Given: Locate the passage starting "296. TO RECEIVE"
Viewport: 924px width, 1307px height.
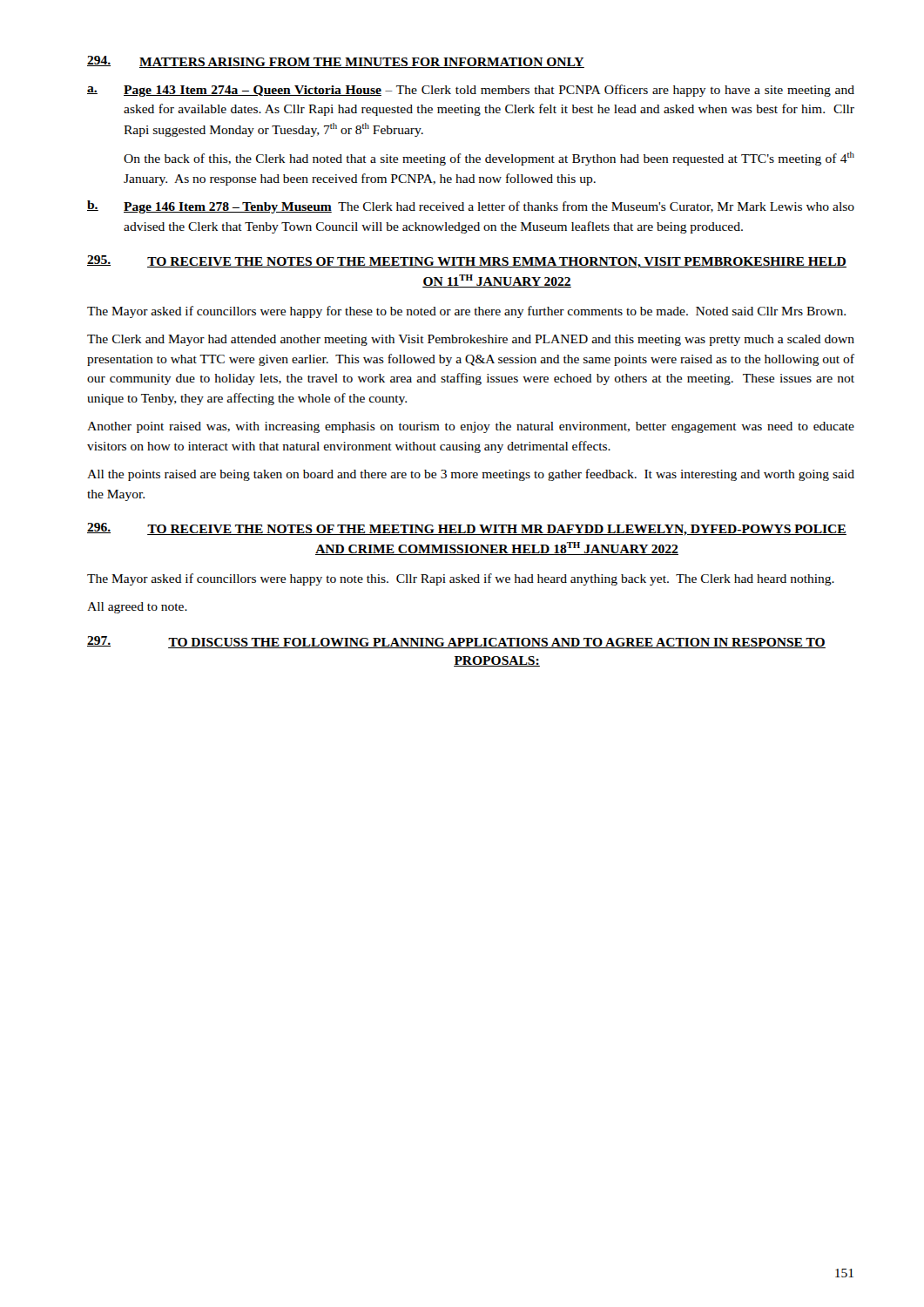Looking at the screenshot, I should [471, 542].
